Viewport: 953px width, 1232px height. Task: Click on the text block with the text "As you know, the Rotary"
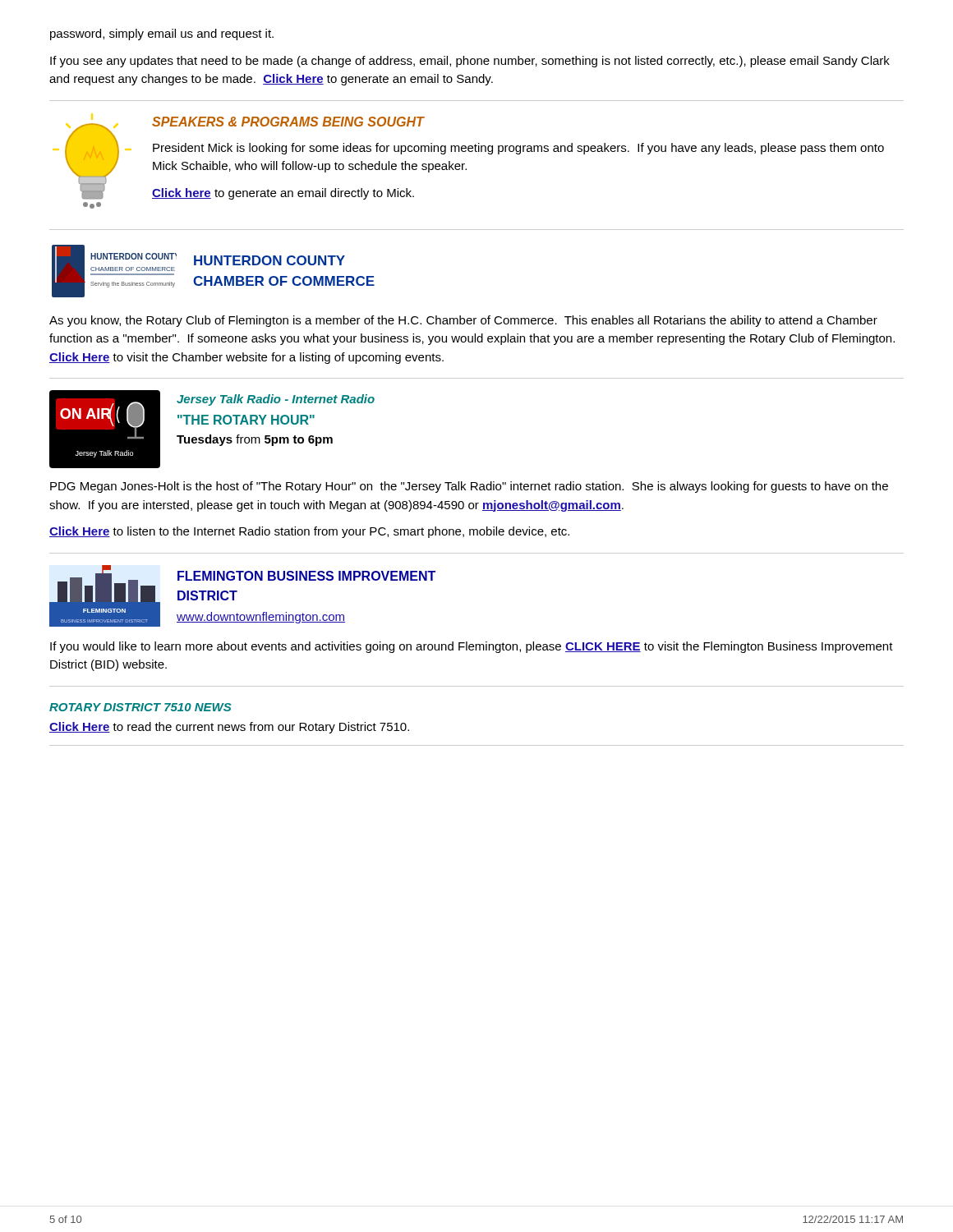(476, 339)
